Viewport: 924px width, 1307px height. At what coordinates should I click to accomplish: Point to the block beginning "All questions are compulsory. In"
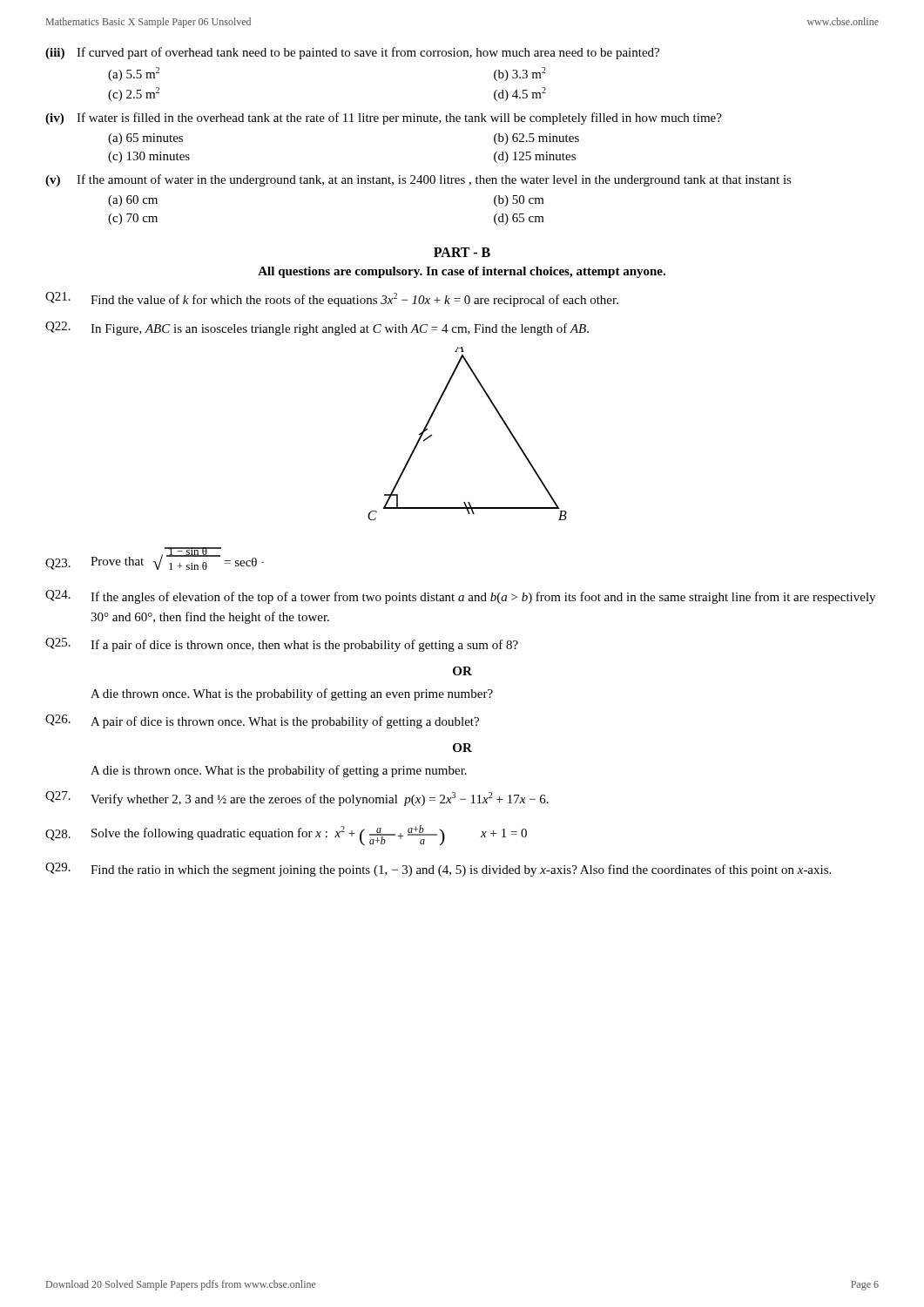pos(462,271)
